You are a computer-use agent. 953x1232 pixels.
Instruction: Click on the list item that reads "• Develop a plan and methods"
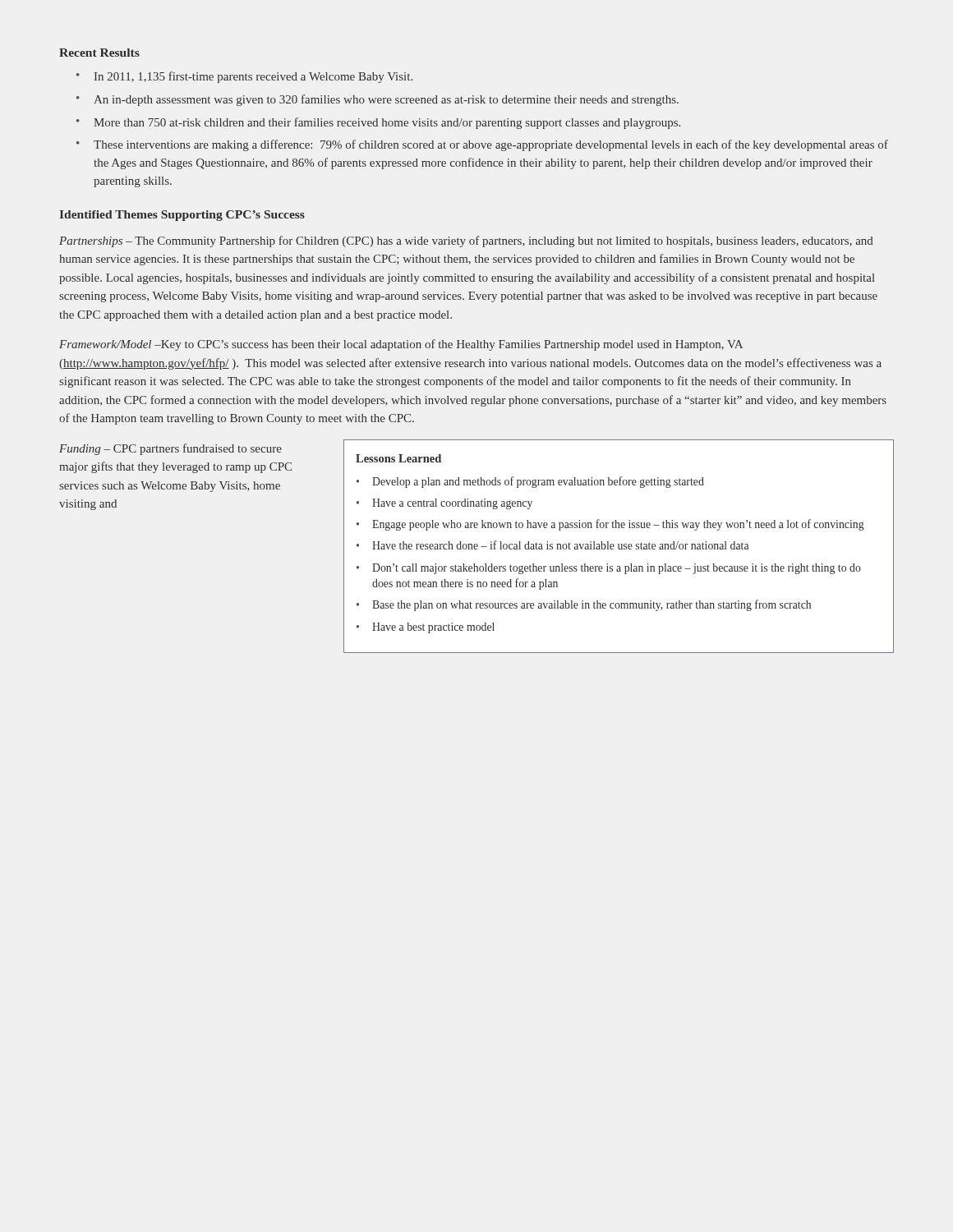(617, 481)
